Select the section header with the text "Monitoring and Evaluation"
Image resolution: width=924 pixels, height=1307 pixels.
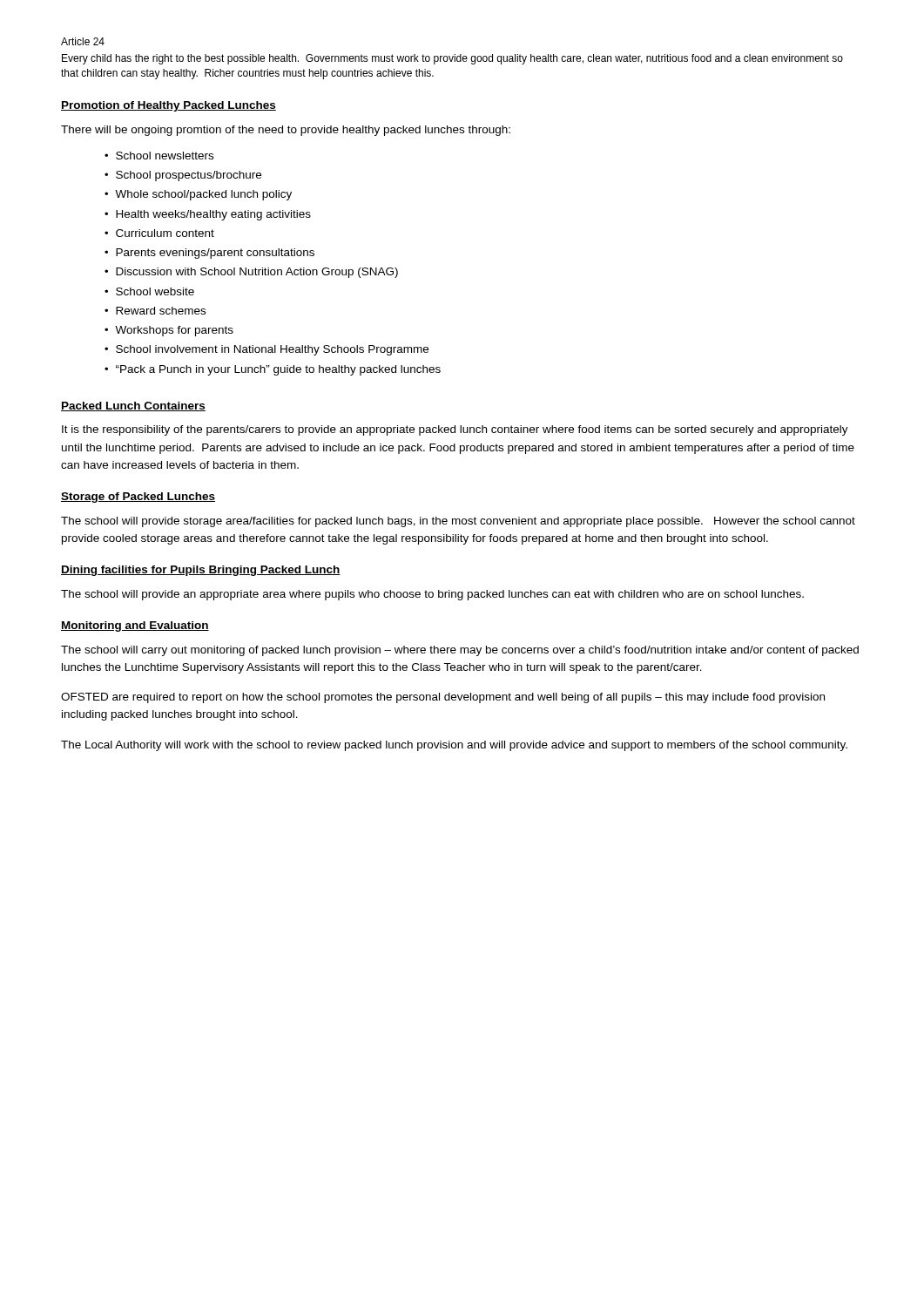click(x=135, y=625)
